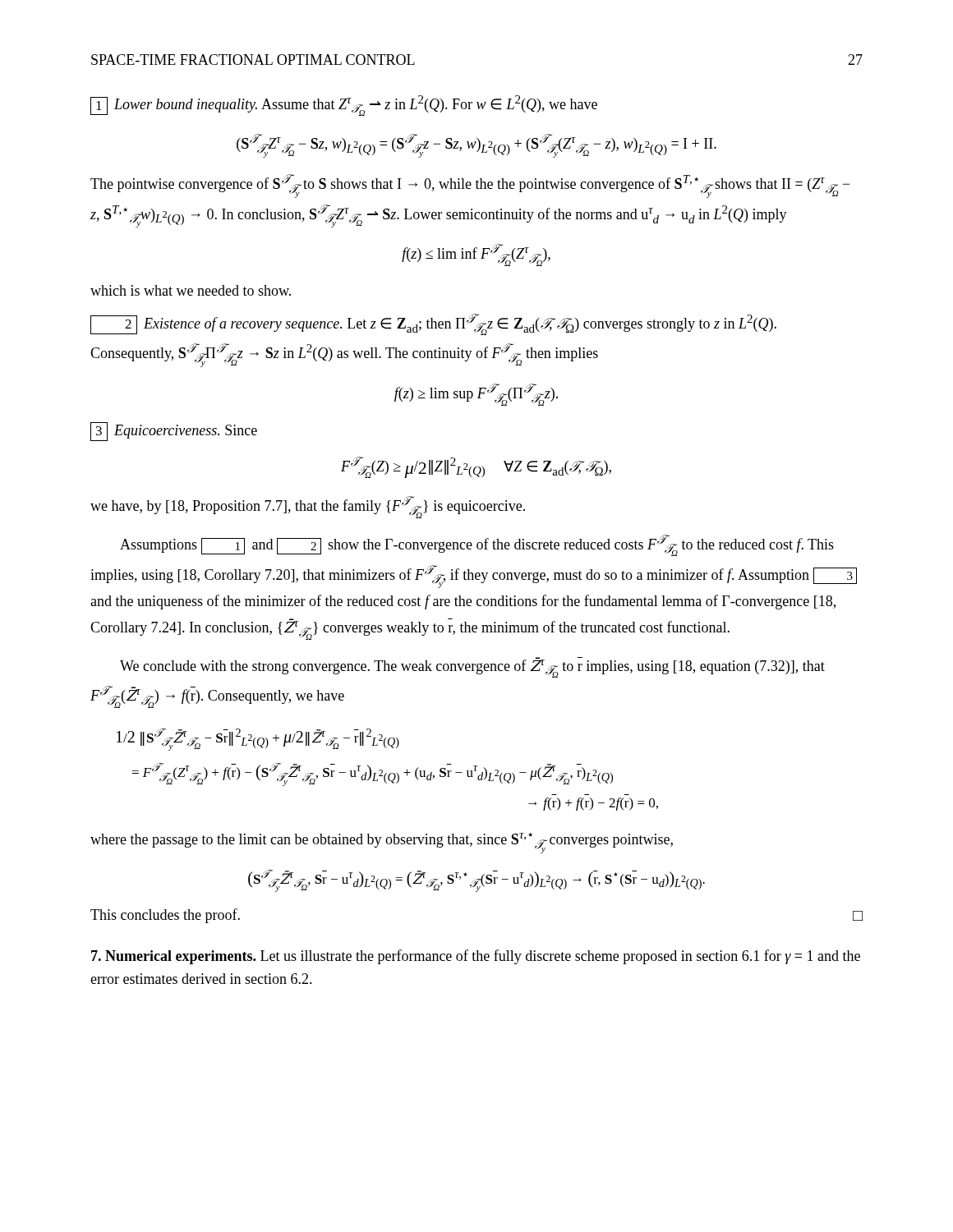Locate the formula with the text "F𝒯𝒯Ω(Z) ≥ μ/2‖Z‖2L2(Q) ∀Z ∈ Zad(𝒯,"
Image resolution: width=953 pixels, height=1232 pixels.
click(476, 467)
